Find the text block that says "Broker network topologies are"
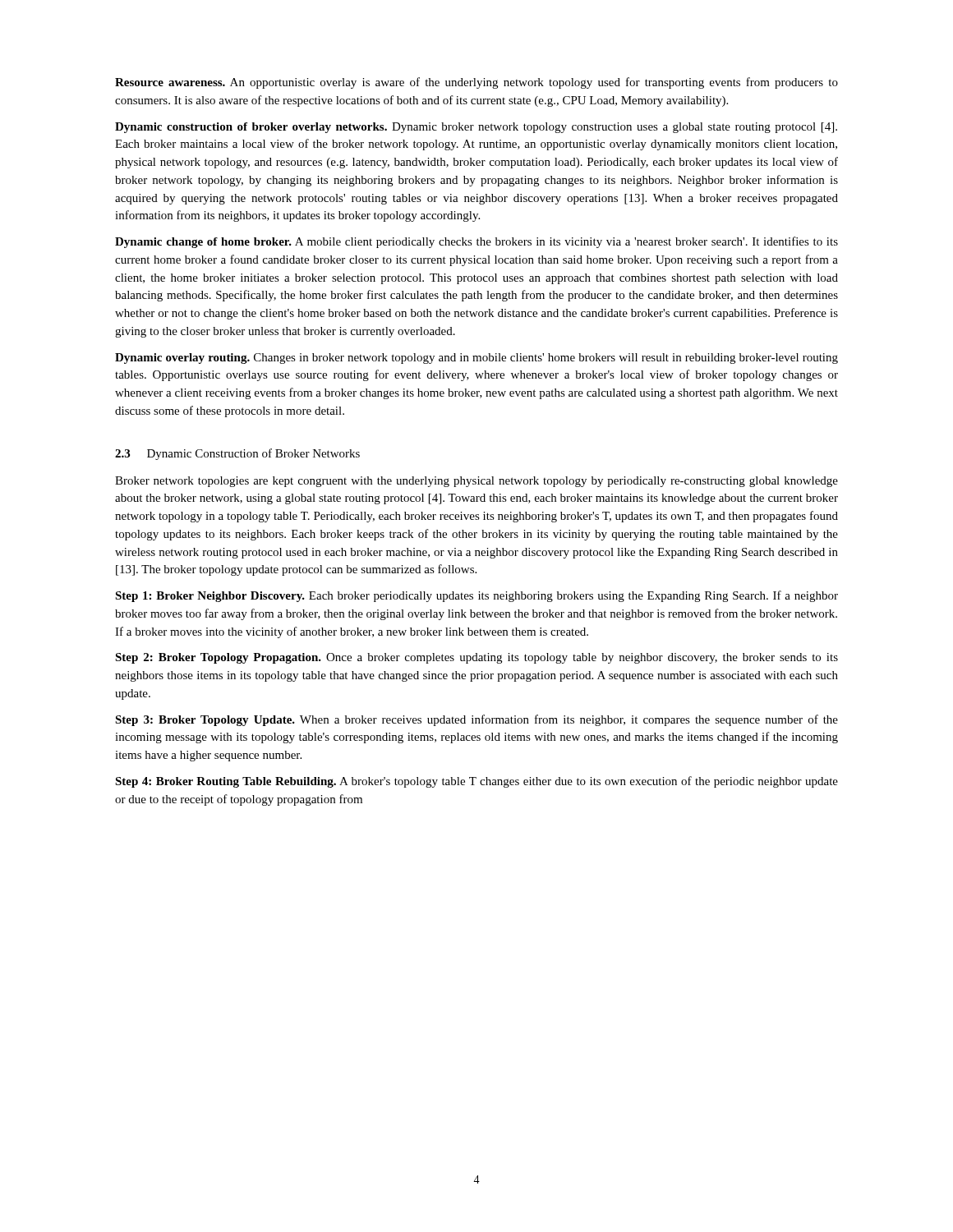Screen dimensions: 1232x953 tap(476, 525)
